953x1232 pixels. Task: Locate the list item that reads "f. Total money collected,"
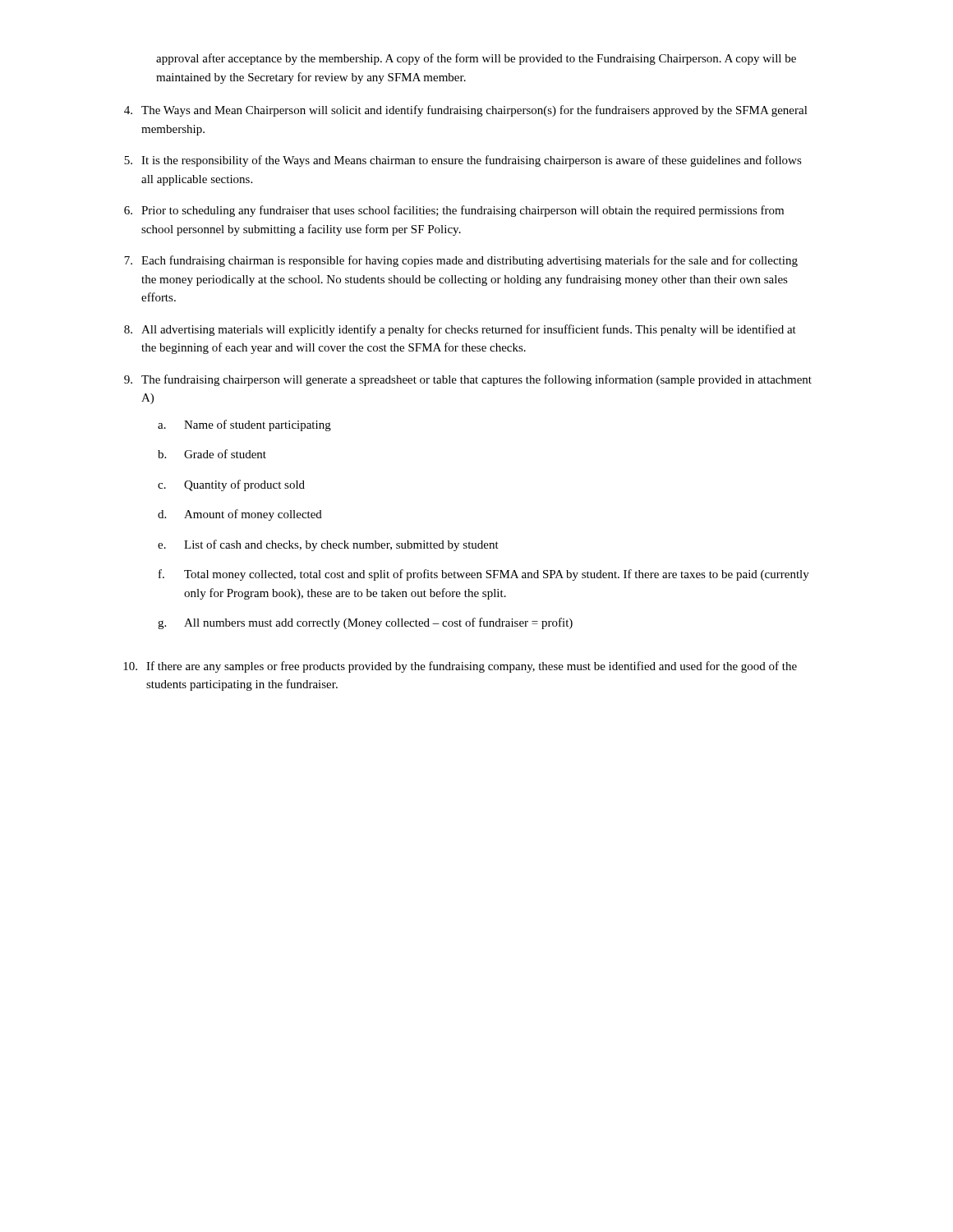coord(486,584)
